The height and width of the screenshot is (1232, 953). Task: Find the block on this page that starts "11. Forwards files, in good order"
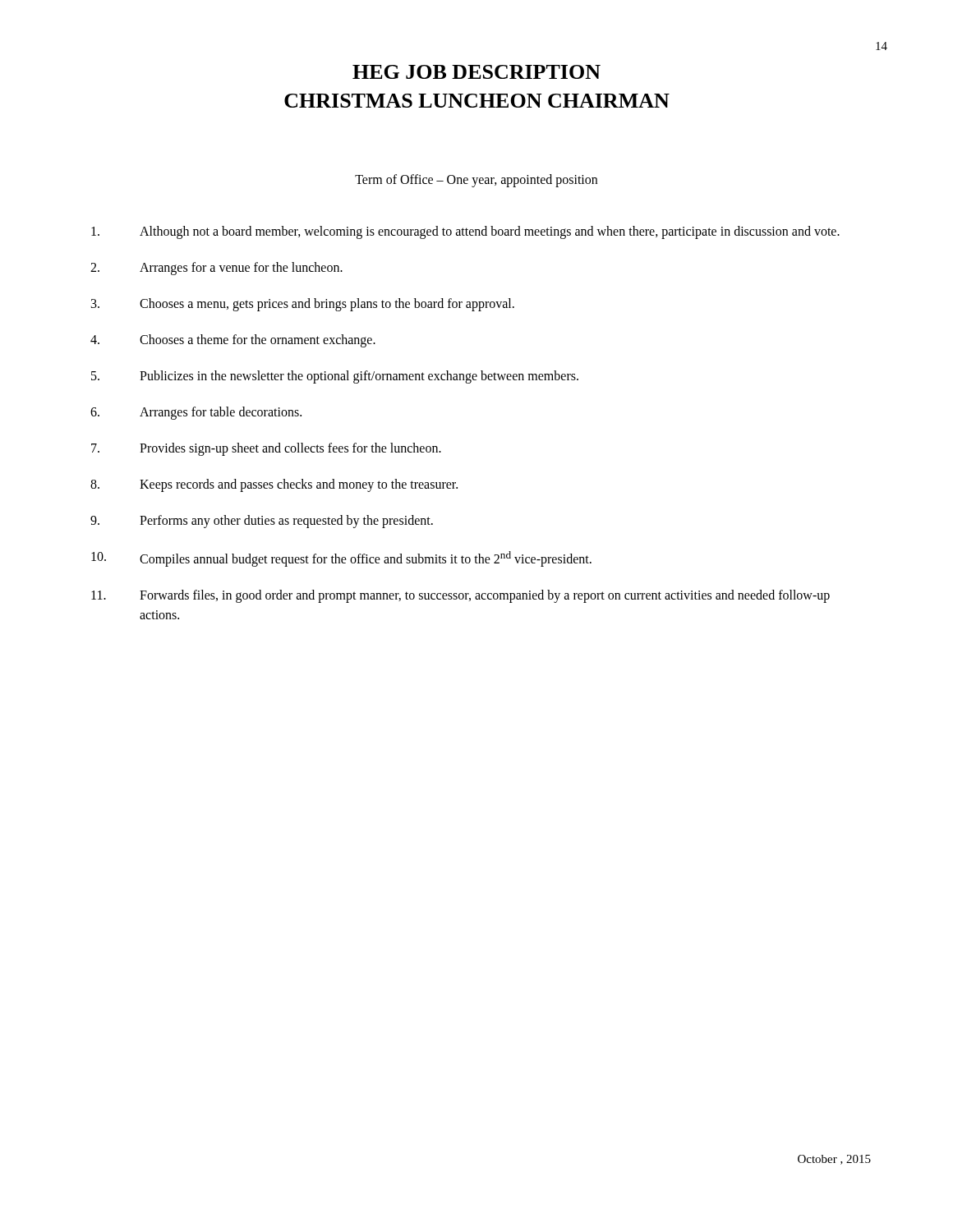[481, 606]
